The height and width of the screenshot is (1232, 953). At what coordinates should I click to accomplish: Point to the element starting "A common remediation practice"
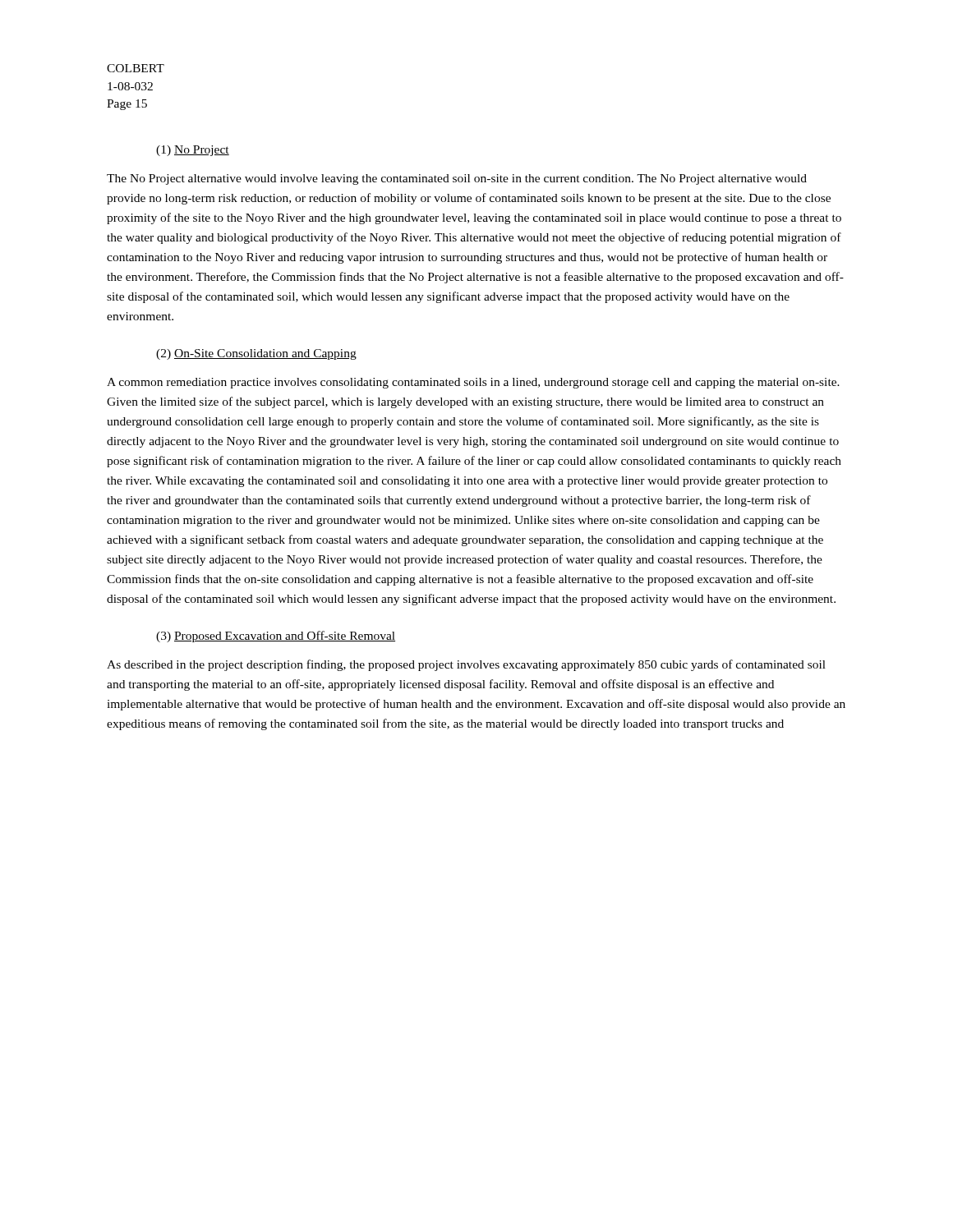pos(474,490)
